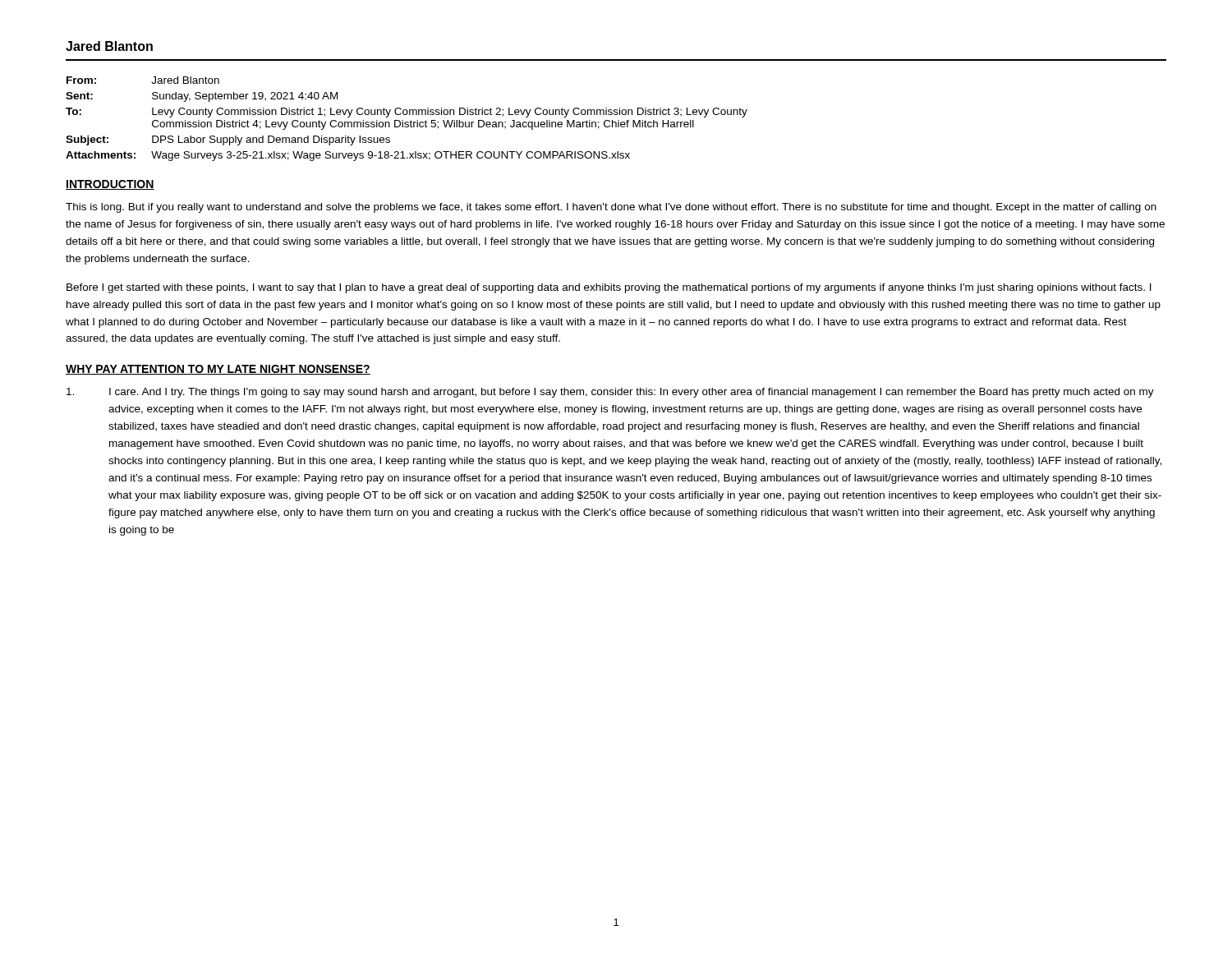Click a table
Image resolution: width=1232 pixels, height=953 pixels.
point(616,118)
